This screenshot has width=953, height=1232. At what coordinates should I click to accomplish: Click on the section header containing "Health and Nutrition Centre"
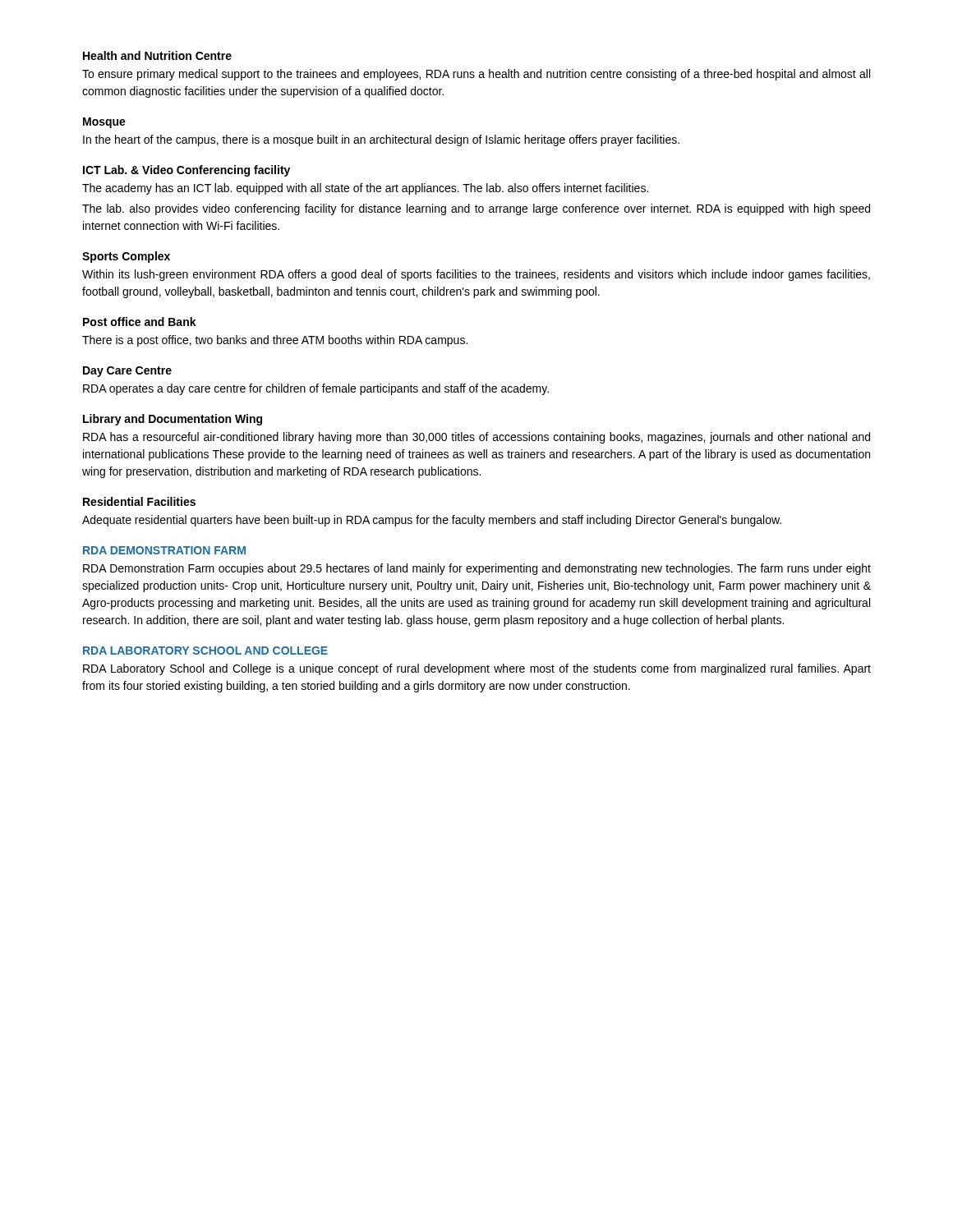157,56
